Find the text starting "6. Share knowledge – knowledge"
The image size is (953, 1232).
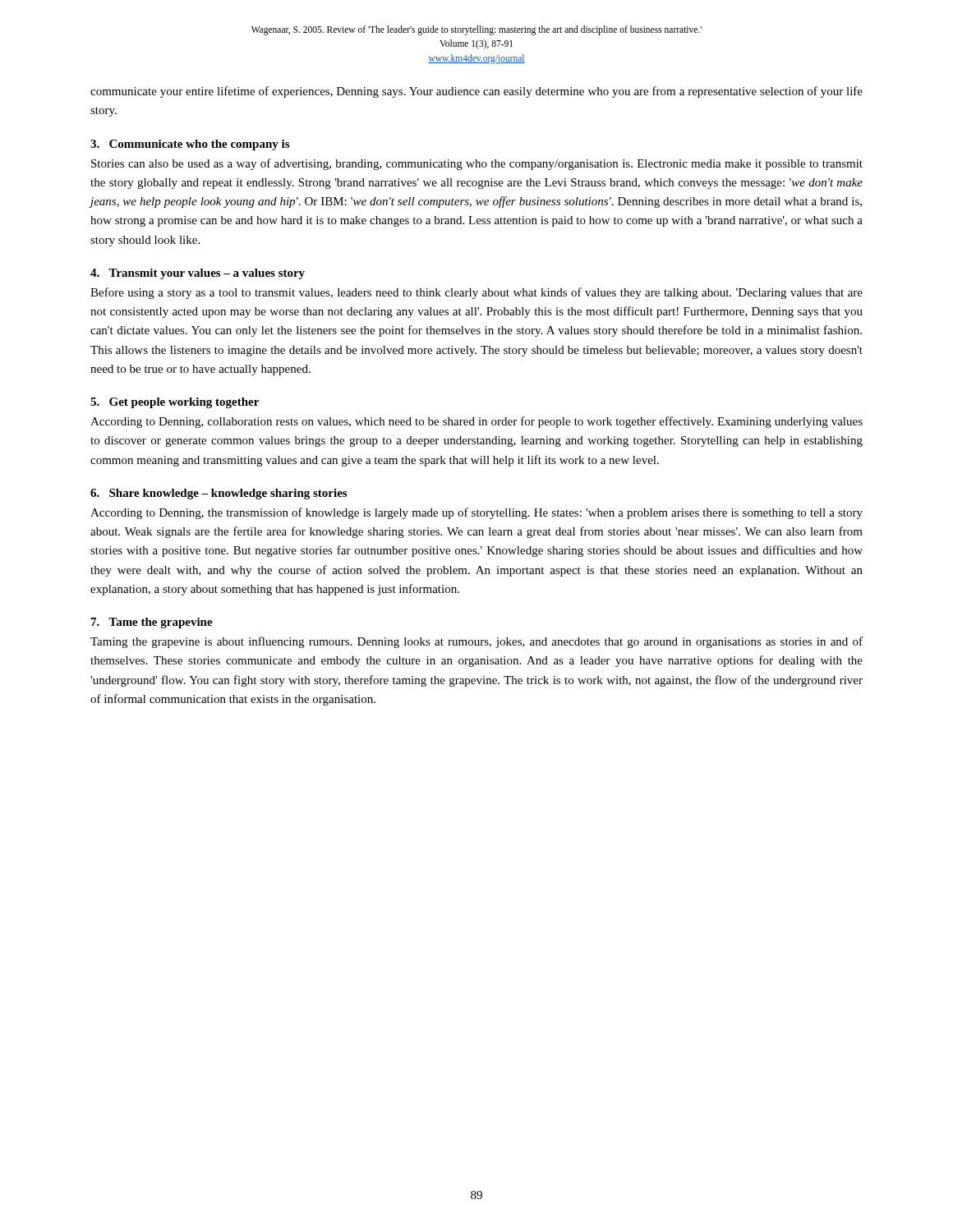(219, 493)
